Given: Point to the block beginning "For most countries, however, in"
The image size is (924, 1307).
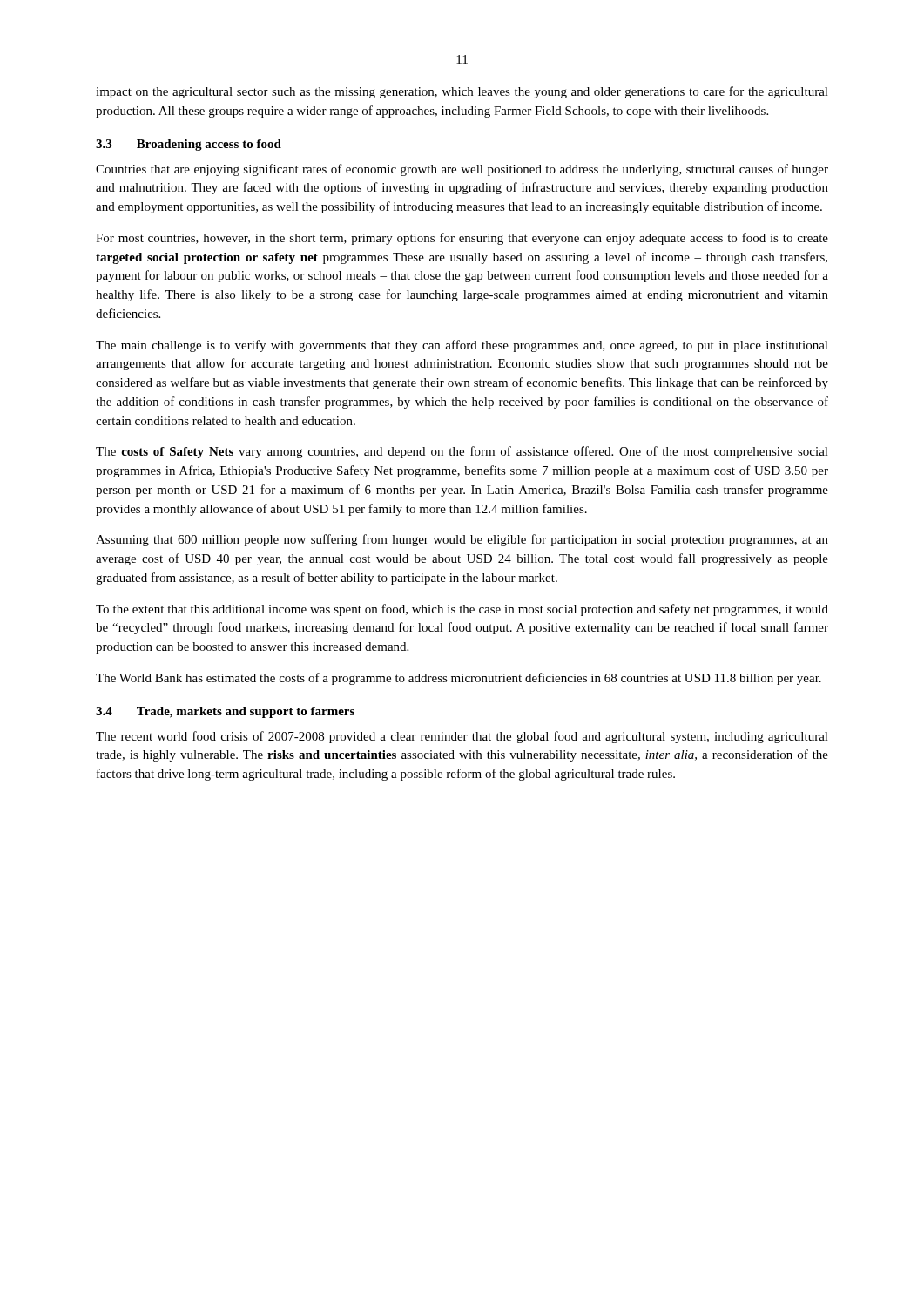Looking at the screenshot, I should [462, 276].
